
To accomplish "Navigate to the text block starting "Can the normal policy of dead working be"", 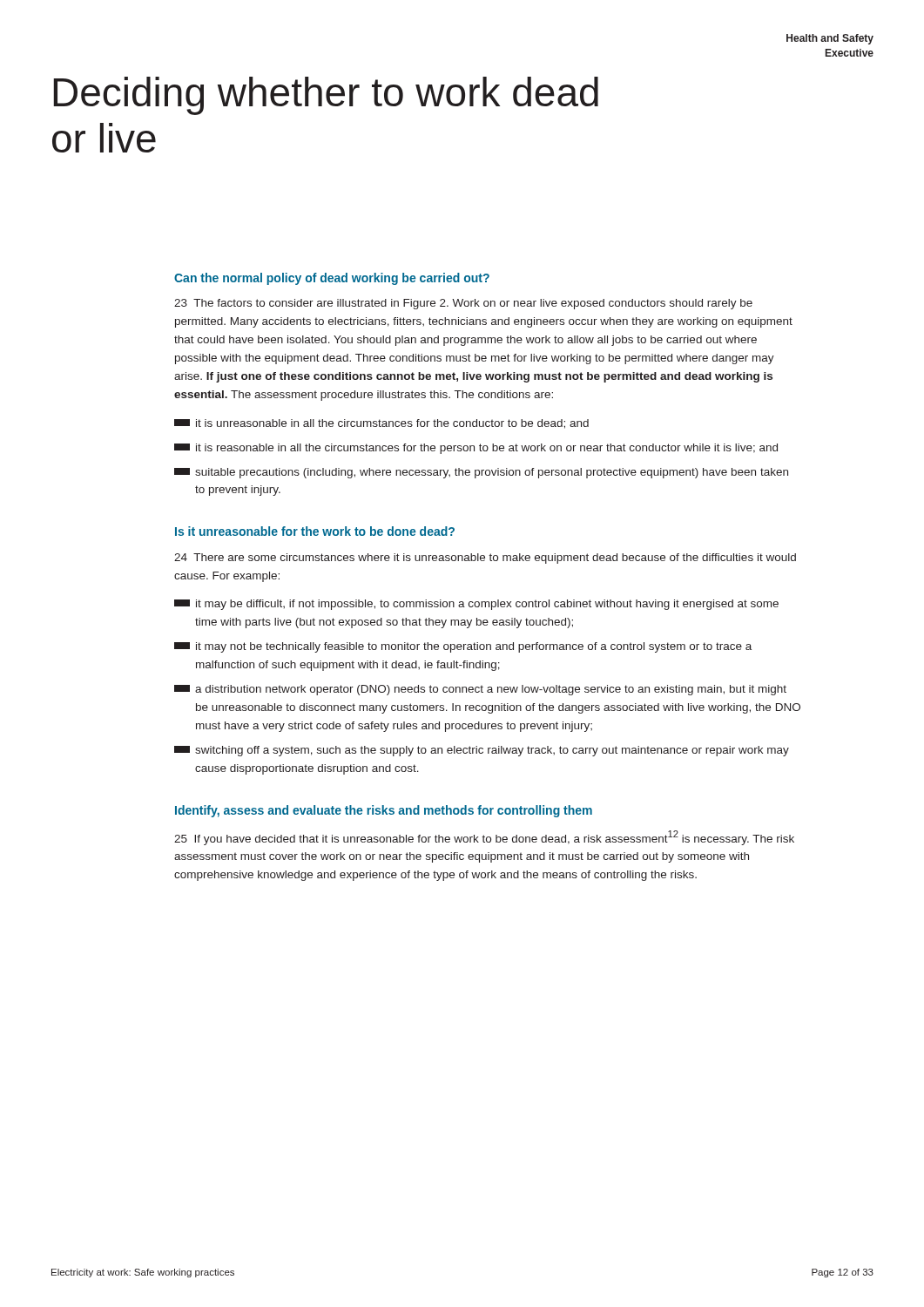I will point(332,278).
